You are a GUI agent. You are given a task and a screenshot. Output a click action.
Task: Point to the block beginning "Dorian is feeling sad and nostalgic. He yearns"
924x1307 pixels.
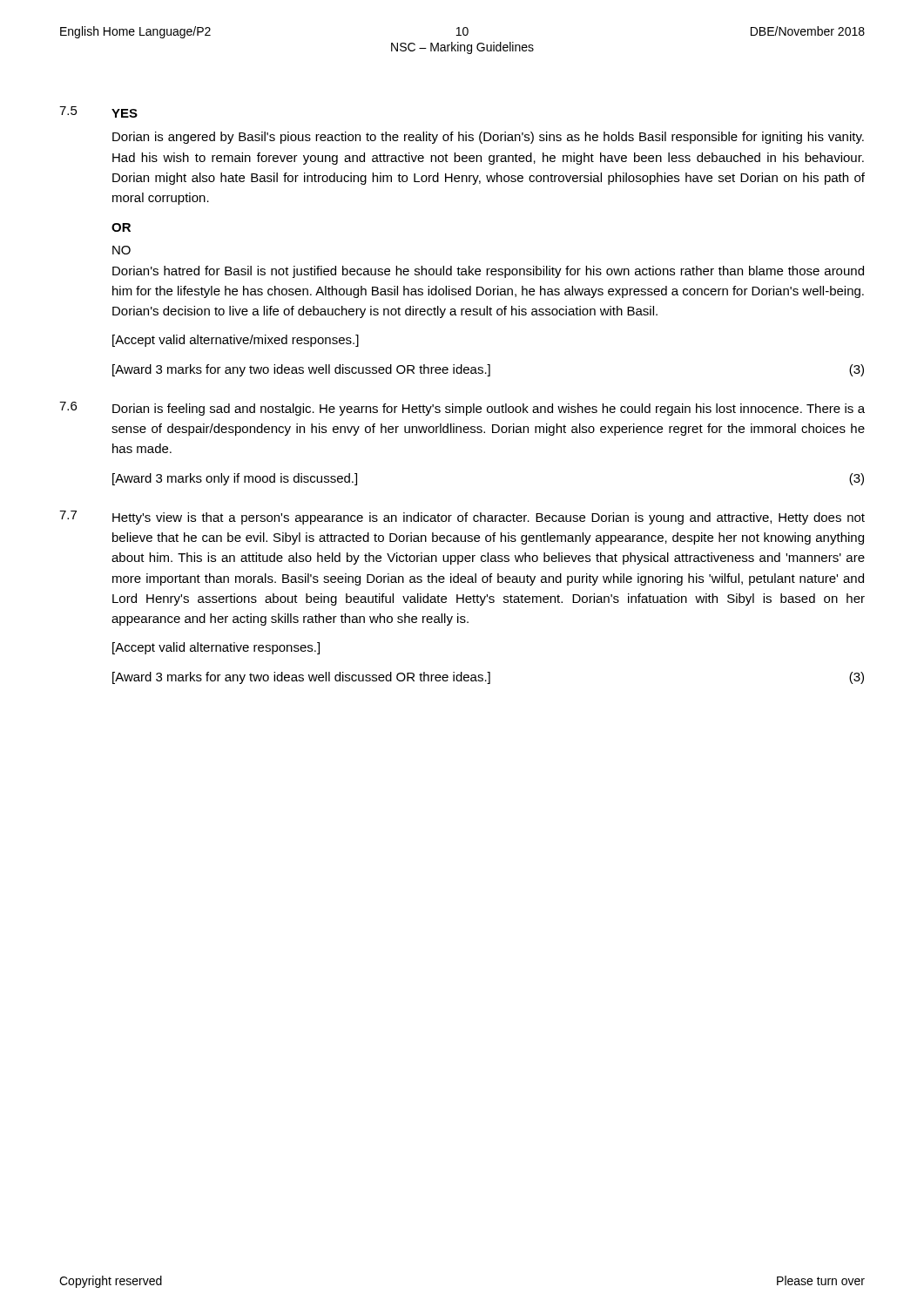pos(488,428)
